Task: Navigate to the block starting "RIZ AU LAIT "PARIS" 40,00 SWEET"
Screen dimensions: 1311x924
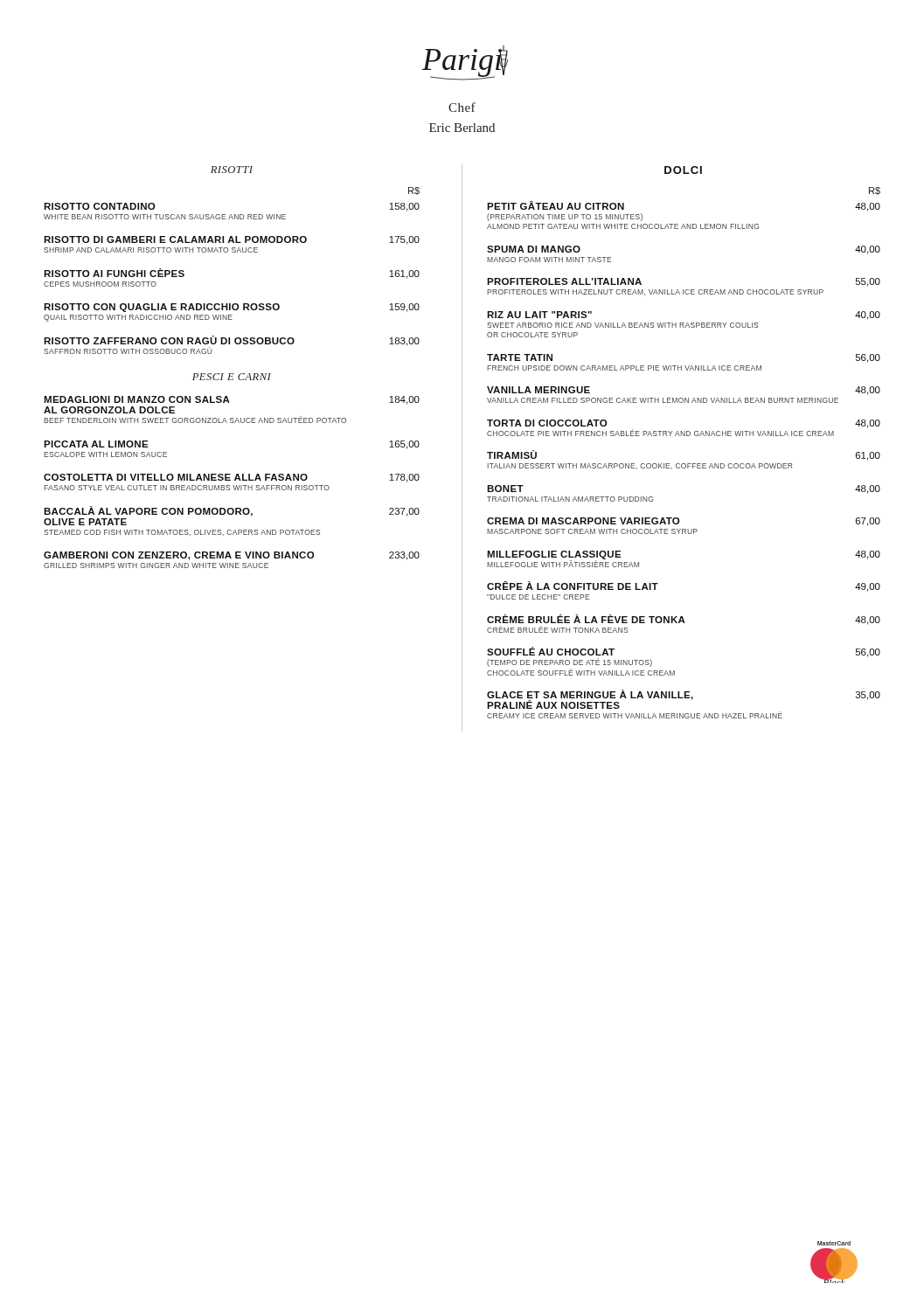Action: [x=684, y=325]
